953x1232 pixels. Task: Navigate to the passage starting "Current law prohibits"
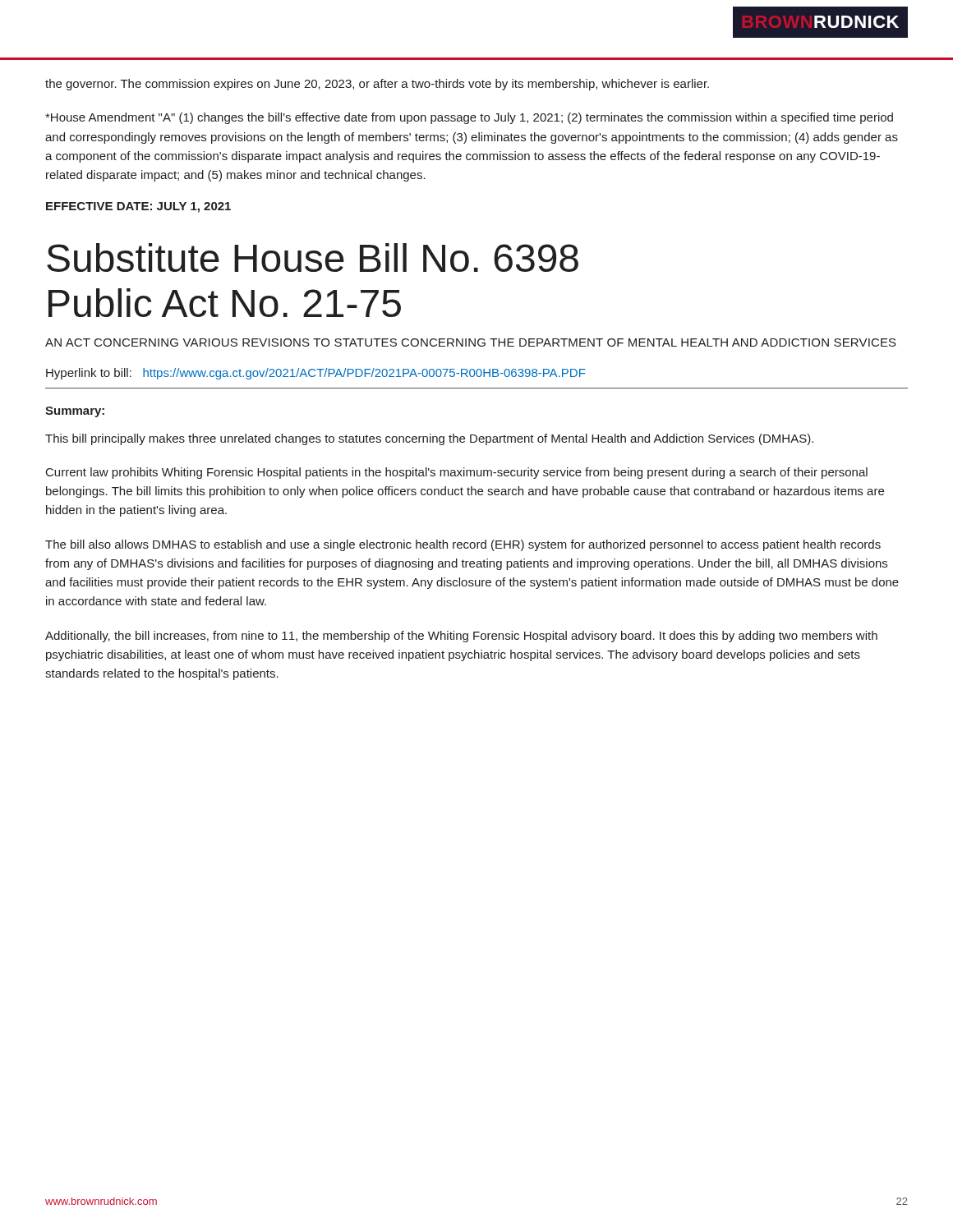tap(465, 491)
